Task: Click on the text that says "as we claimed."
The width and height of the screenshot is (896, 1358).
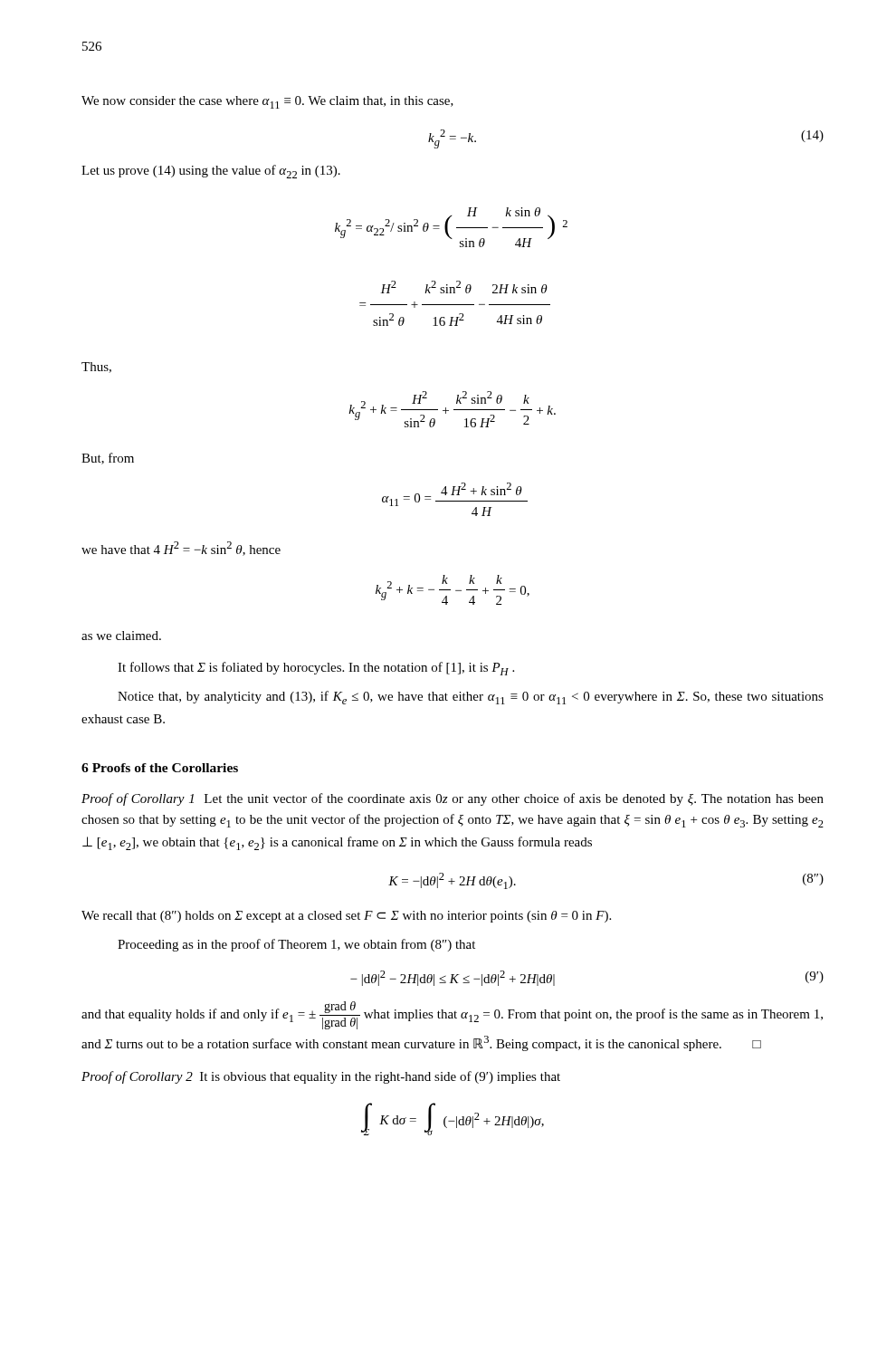Action: (x=122, y=636)
